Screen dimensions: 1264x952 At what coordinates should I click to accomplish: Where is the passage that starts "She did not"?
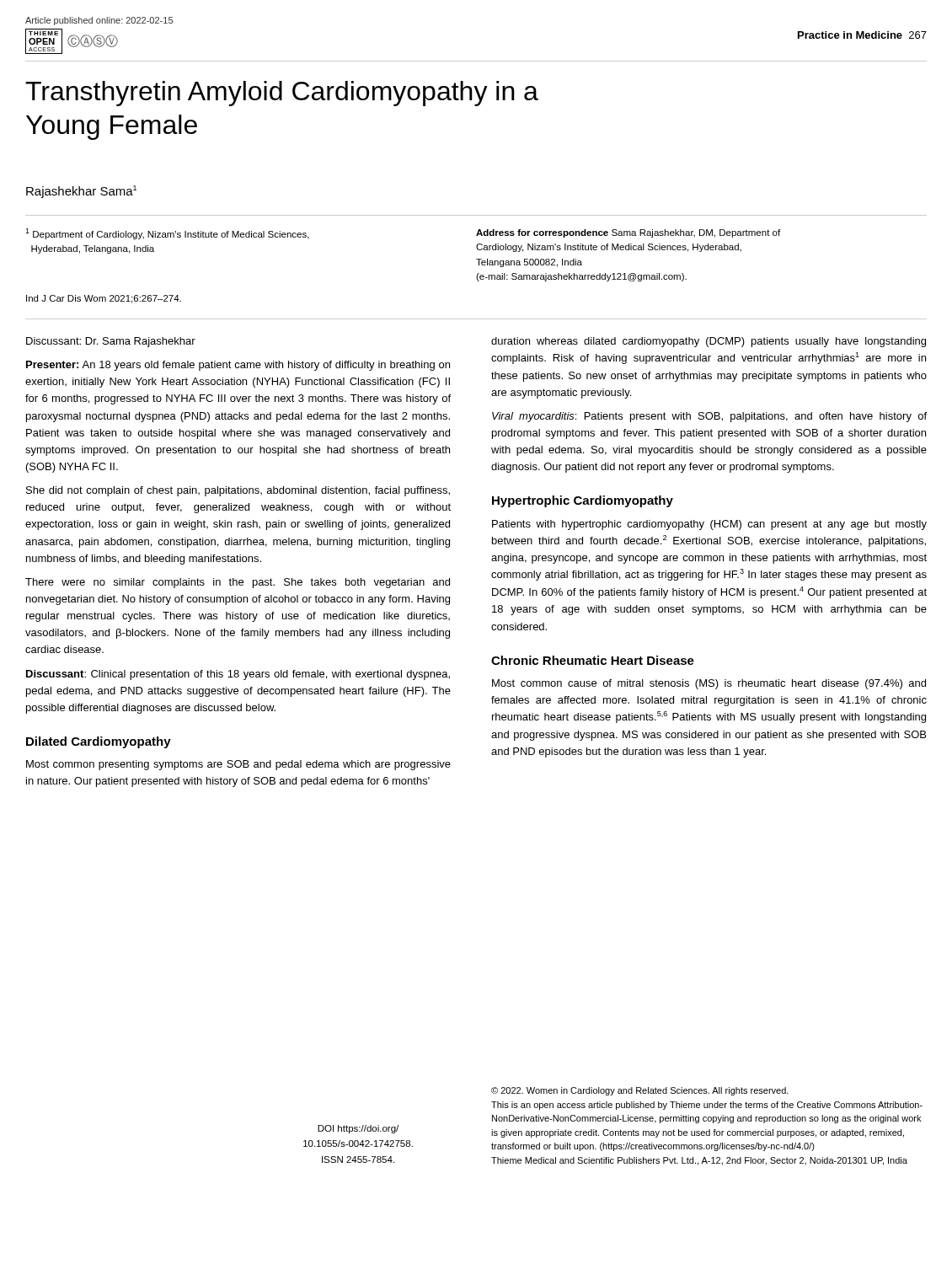(x=238, y=524)
